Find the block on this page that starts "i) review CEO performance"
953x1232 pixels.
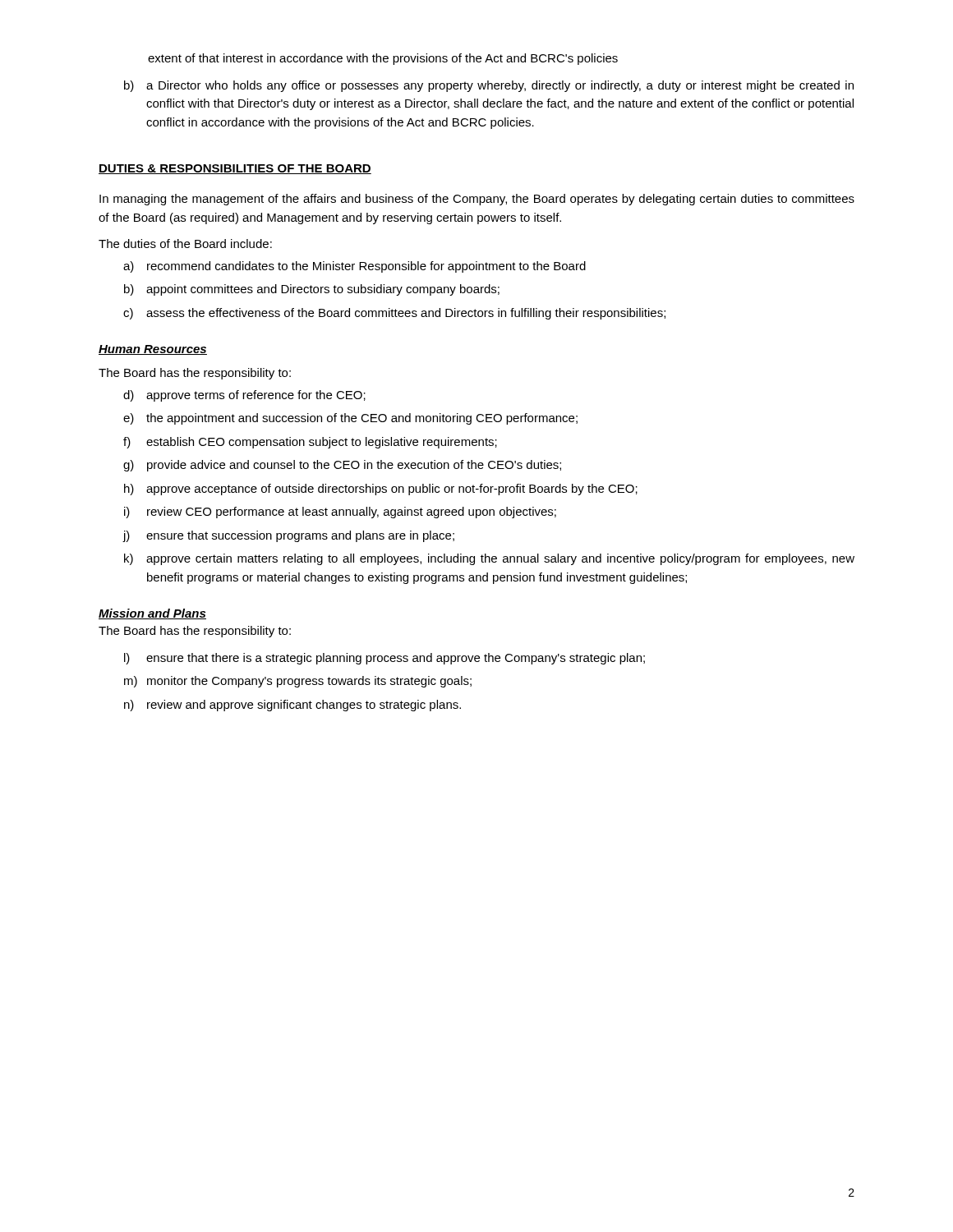point(489,512)
